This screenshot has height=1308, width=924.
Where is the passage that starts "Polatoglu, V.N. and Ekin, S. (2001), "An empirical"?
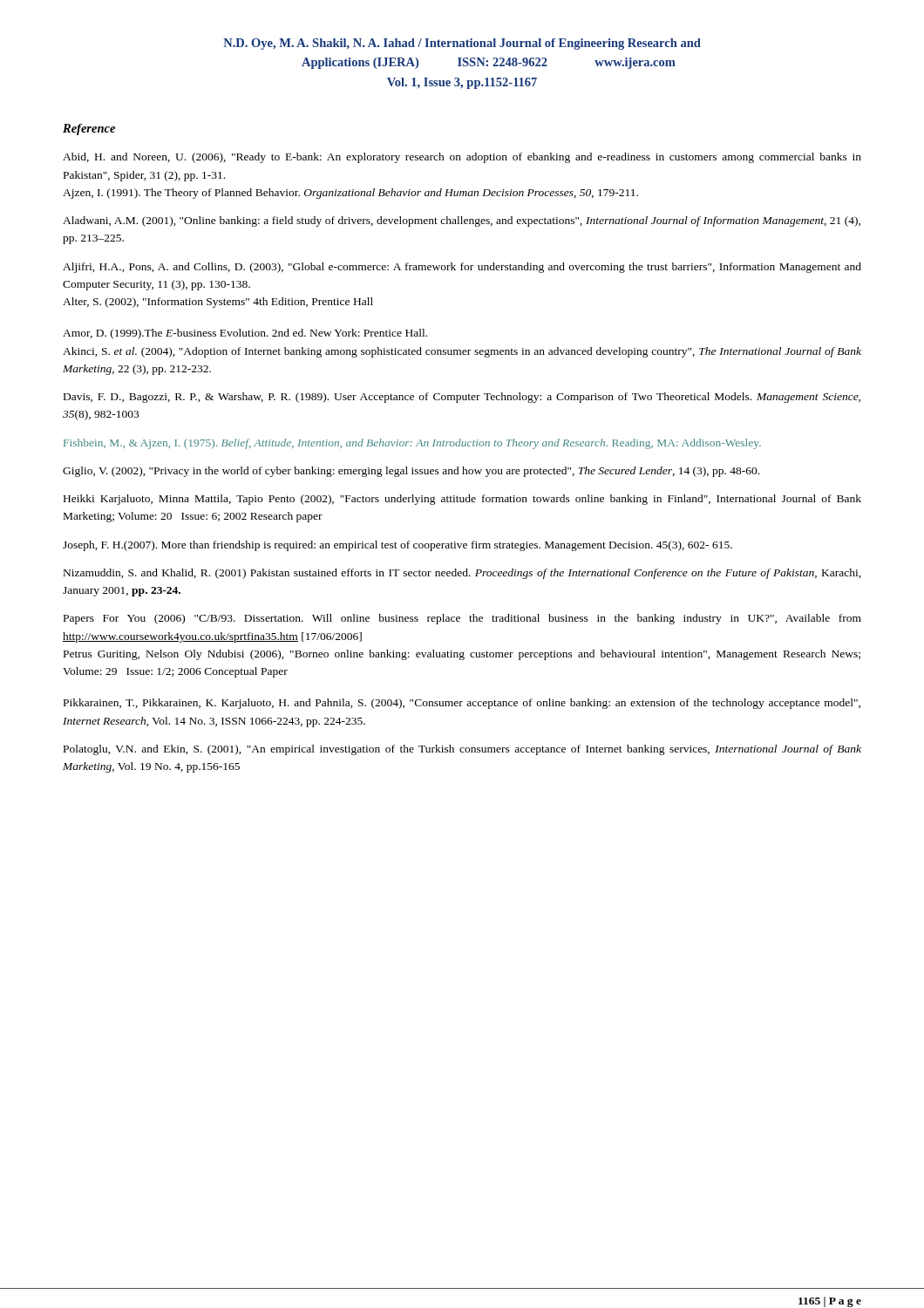462,757
